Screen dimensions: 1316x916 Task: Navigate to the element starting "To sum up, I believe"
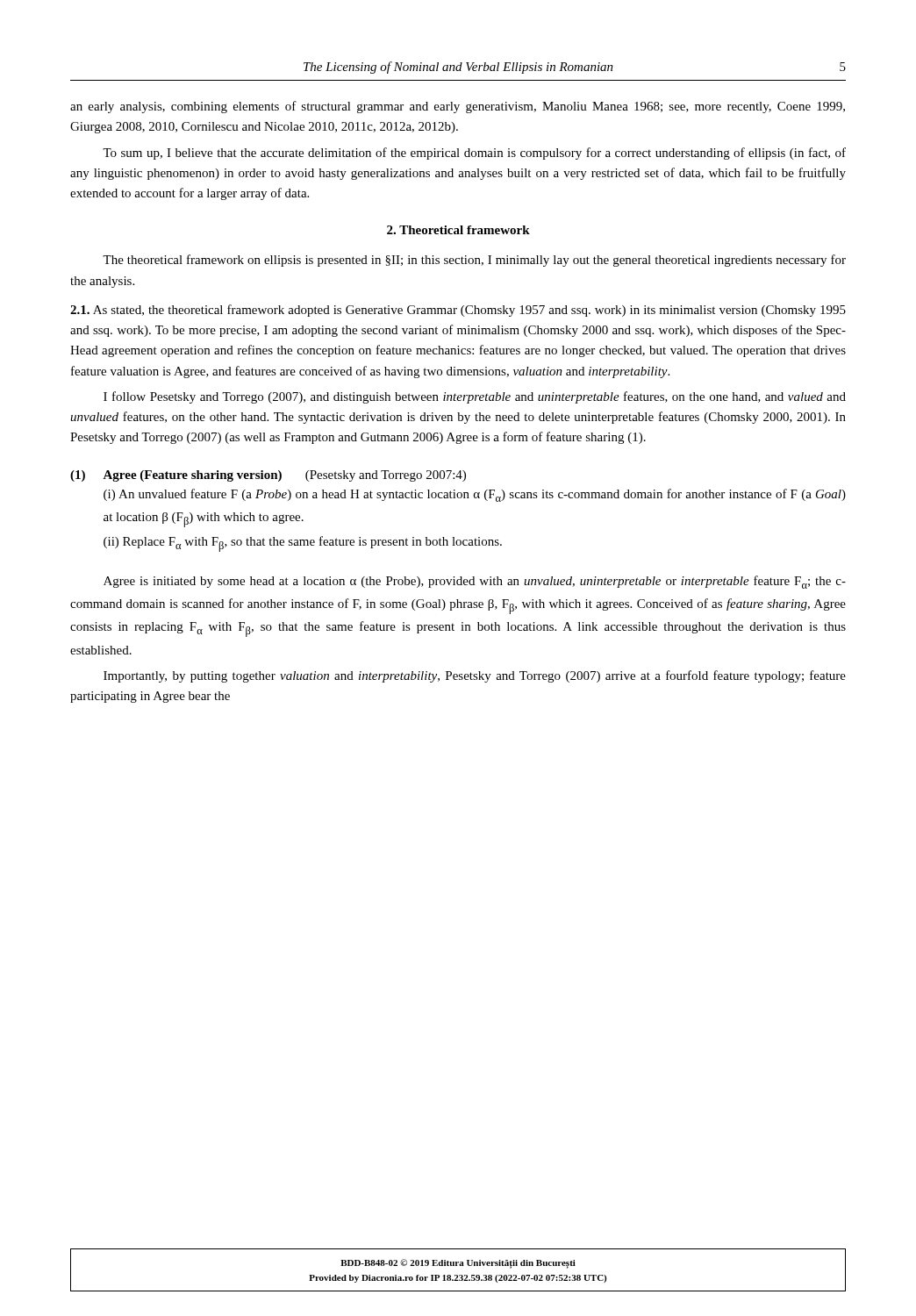tap(458, 173)
